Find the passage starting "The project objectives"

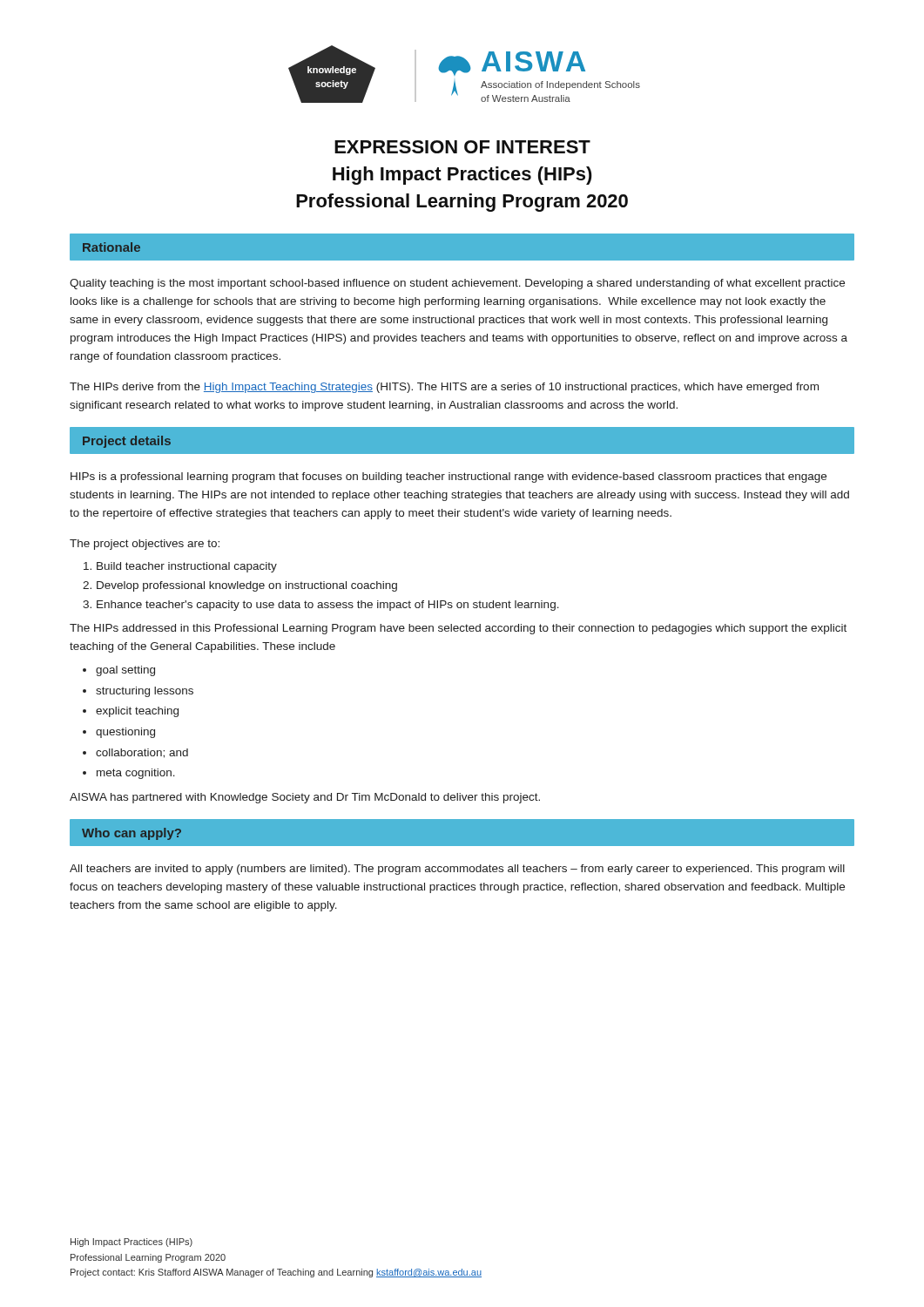[145, 543]
